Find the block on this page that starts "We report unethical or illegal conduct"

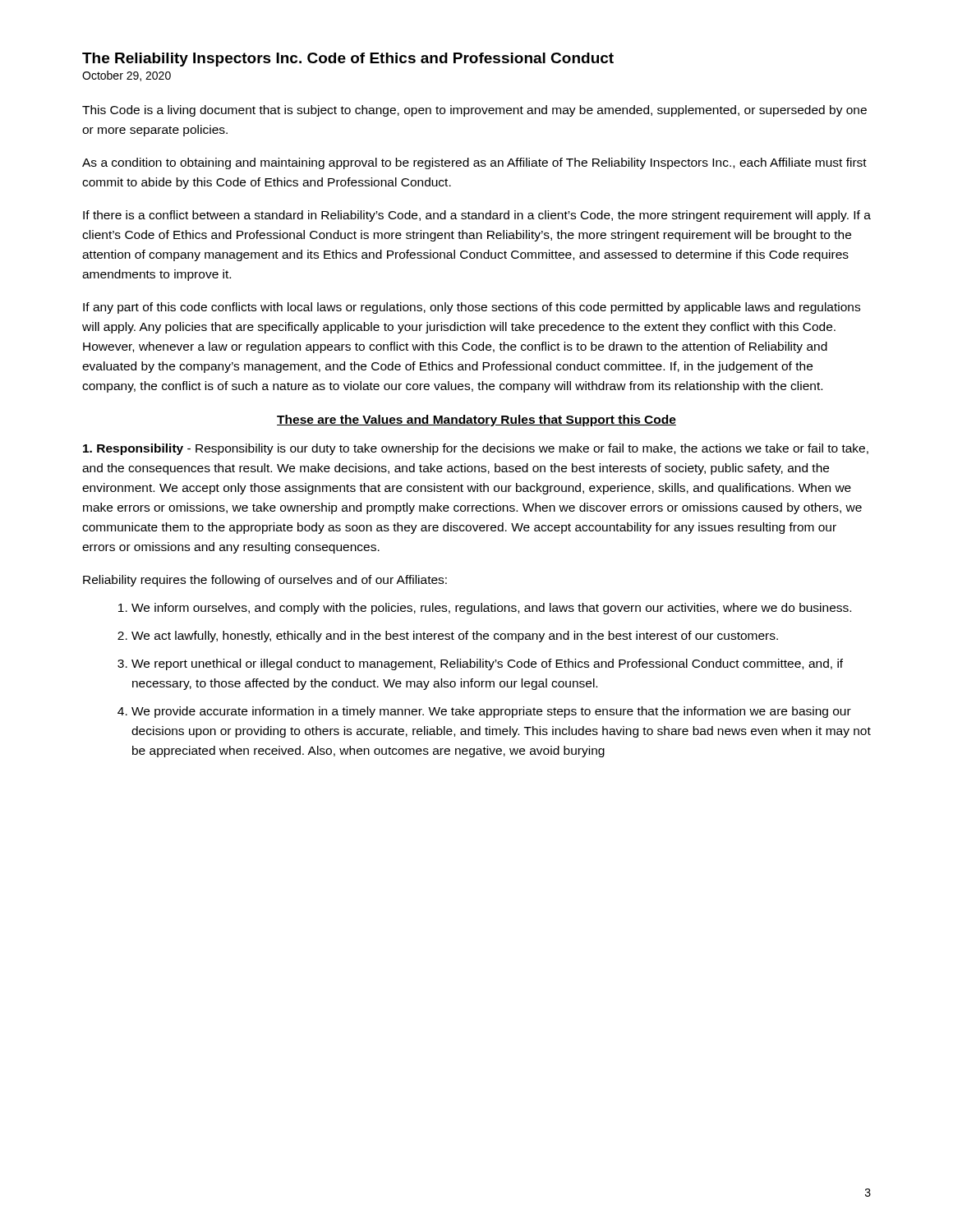487,673
